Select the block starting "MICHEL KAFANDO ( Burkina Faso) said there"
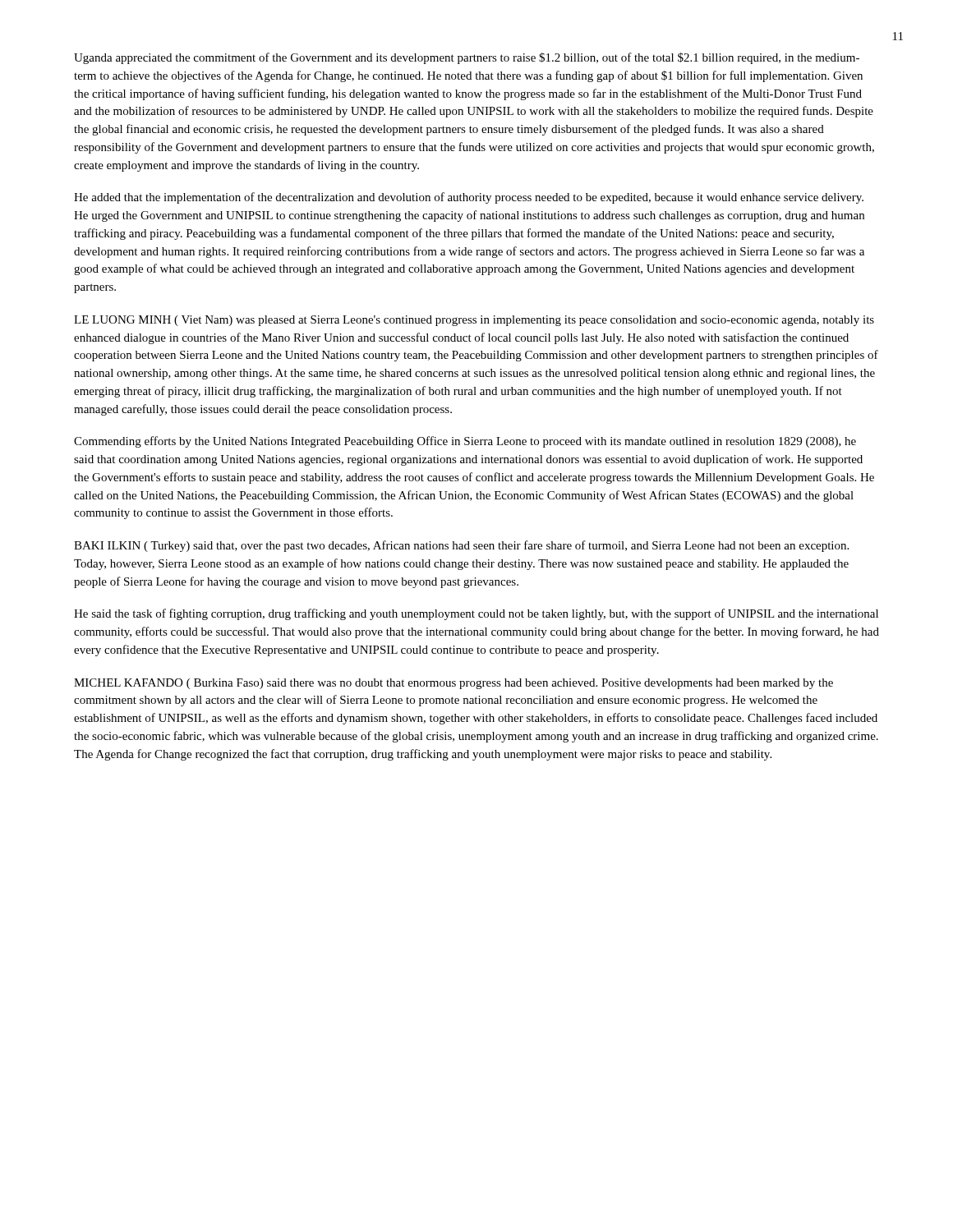The height and width of the screenshot is (1232, 953). point(476,718)
